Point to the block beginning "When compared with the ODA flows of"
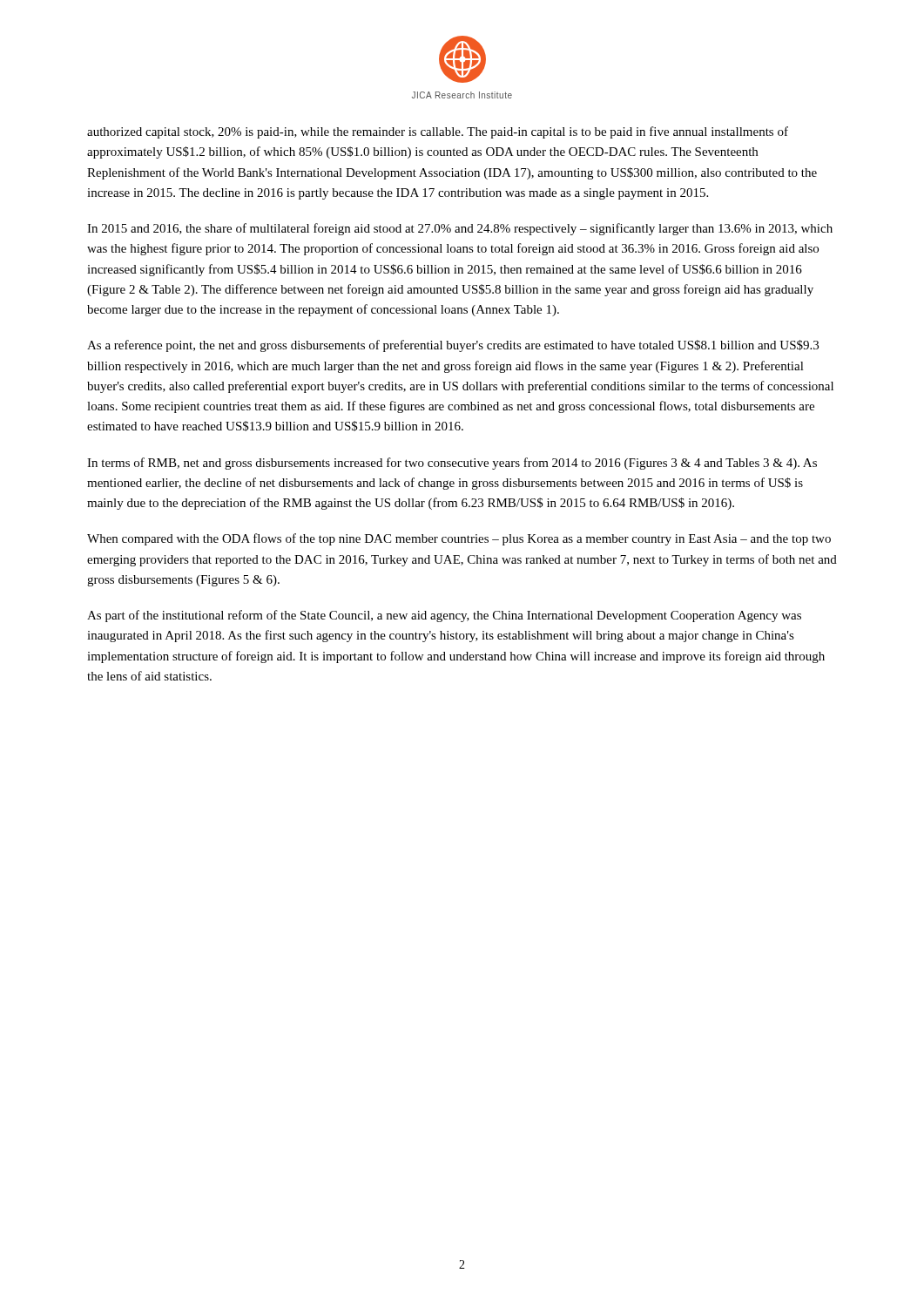Screen dimensions: 1307x924 click(x=462, y=559)
